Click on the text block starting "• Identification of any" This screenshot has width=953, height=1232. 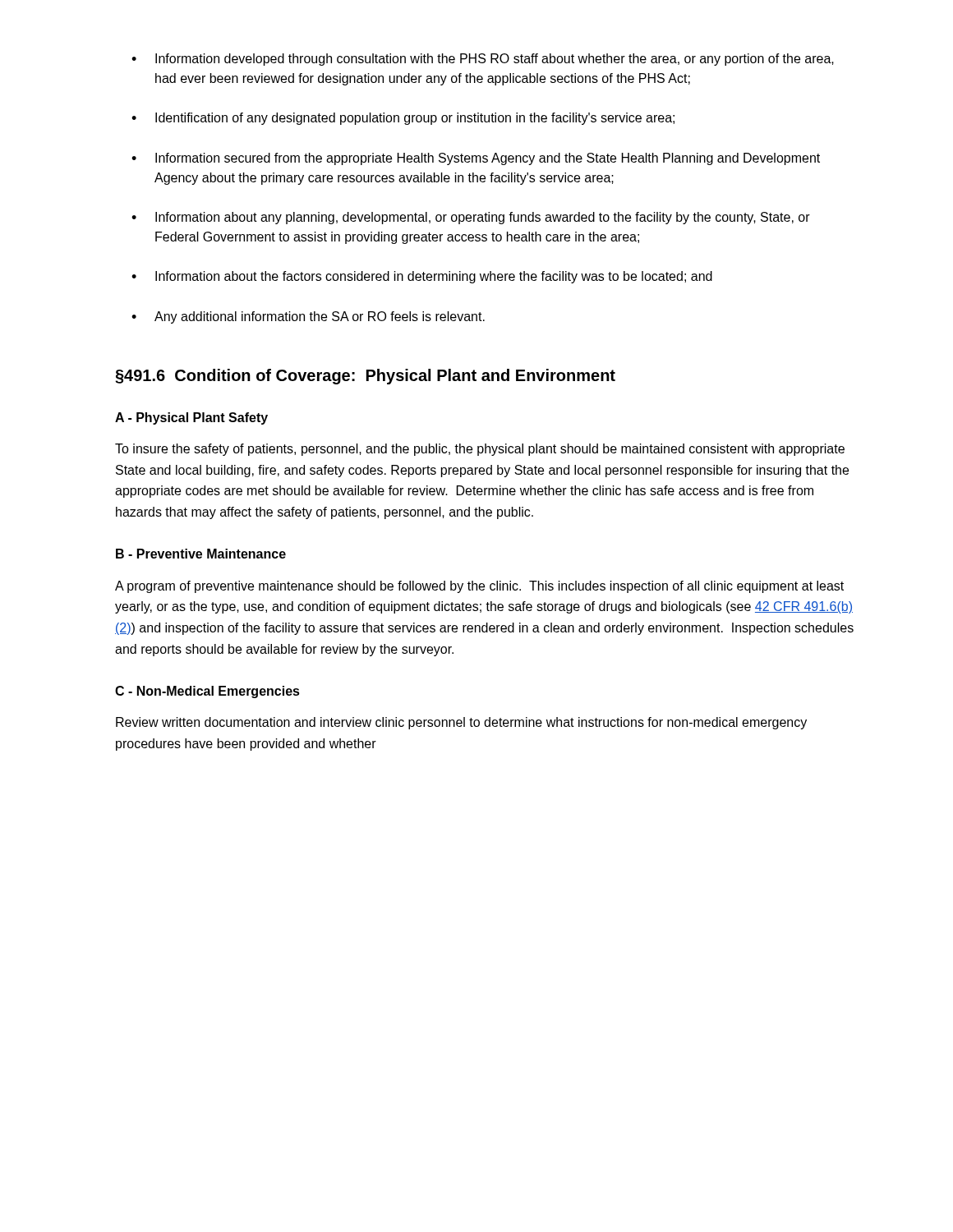[x=493, y=119]
